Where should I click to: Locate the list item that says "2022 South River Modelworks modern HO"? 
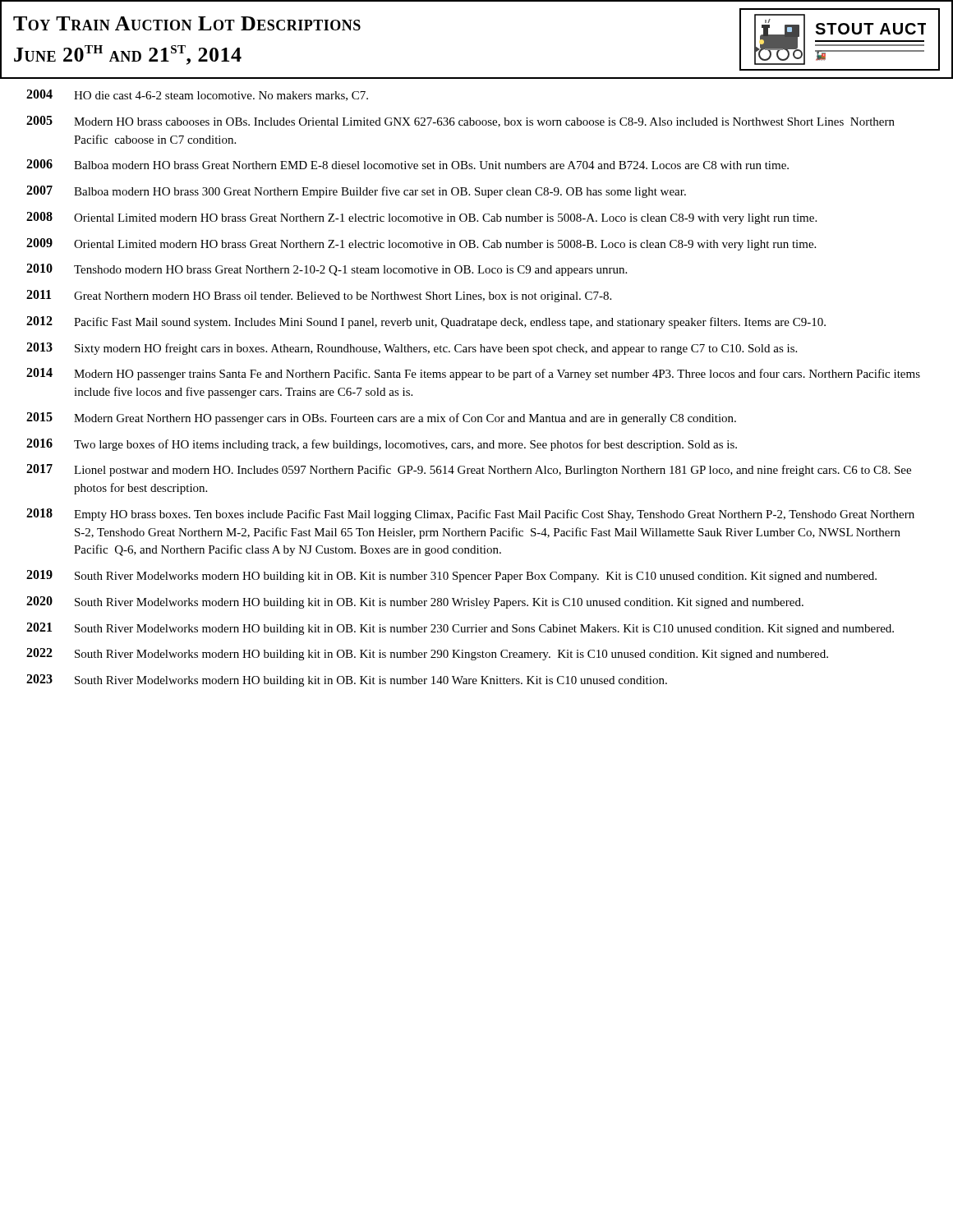point(428,655)
